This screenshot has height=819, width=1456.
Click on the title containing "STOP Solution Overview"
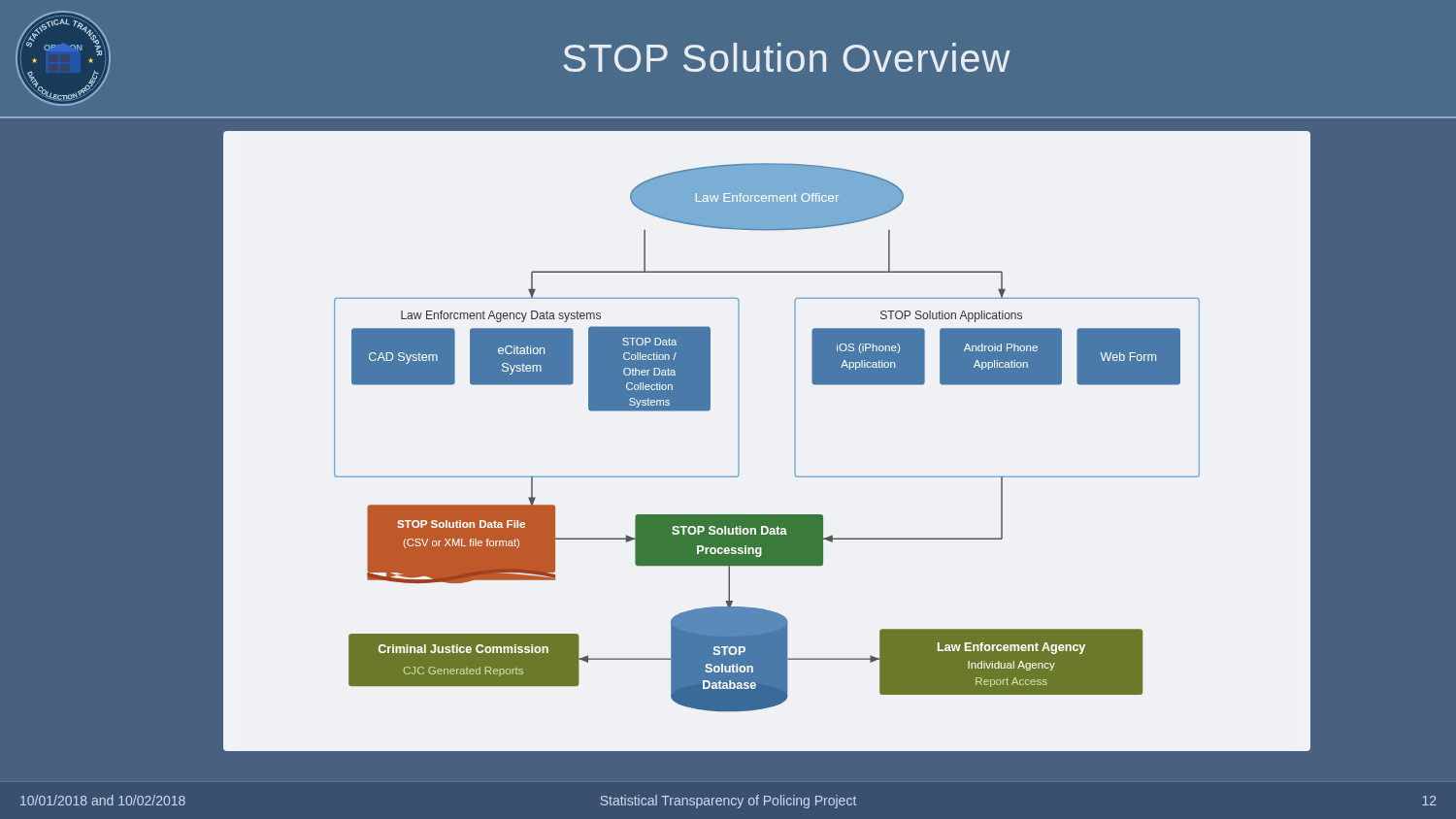[786, 58]
